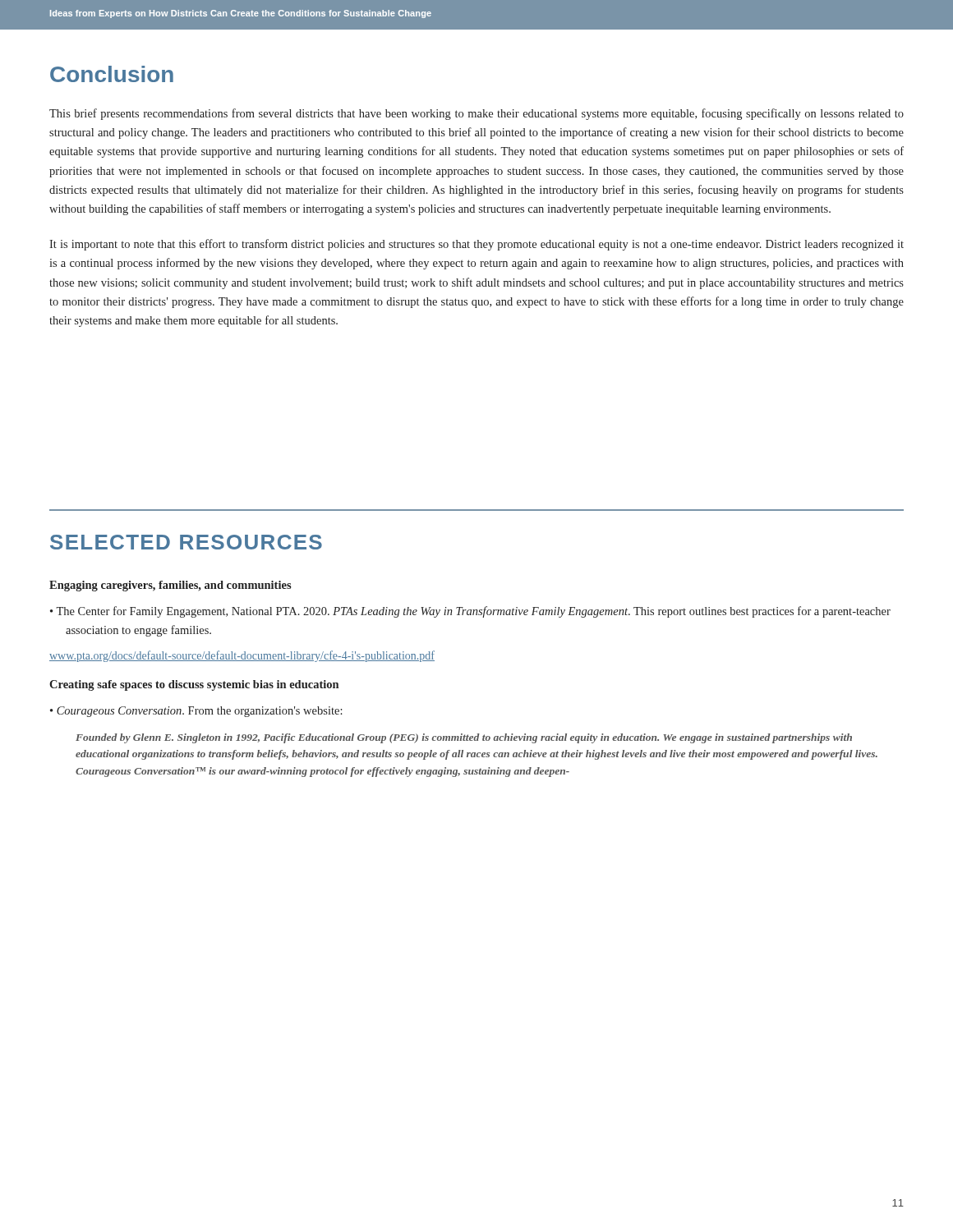
Task: Find the element starting "Engaging caregivers, families,"
Action: coord(170,585)
